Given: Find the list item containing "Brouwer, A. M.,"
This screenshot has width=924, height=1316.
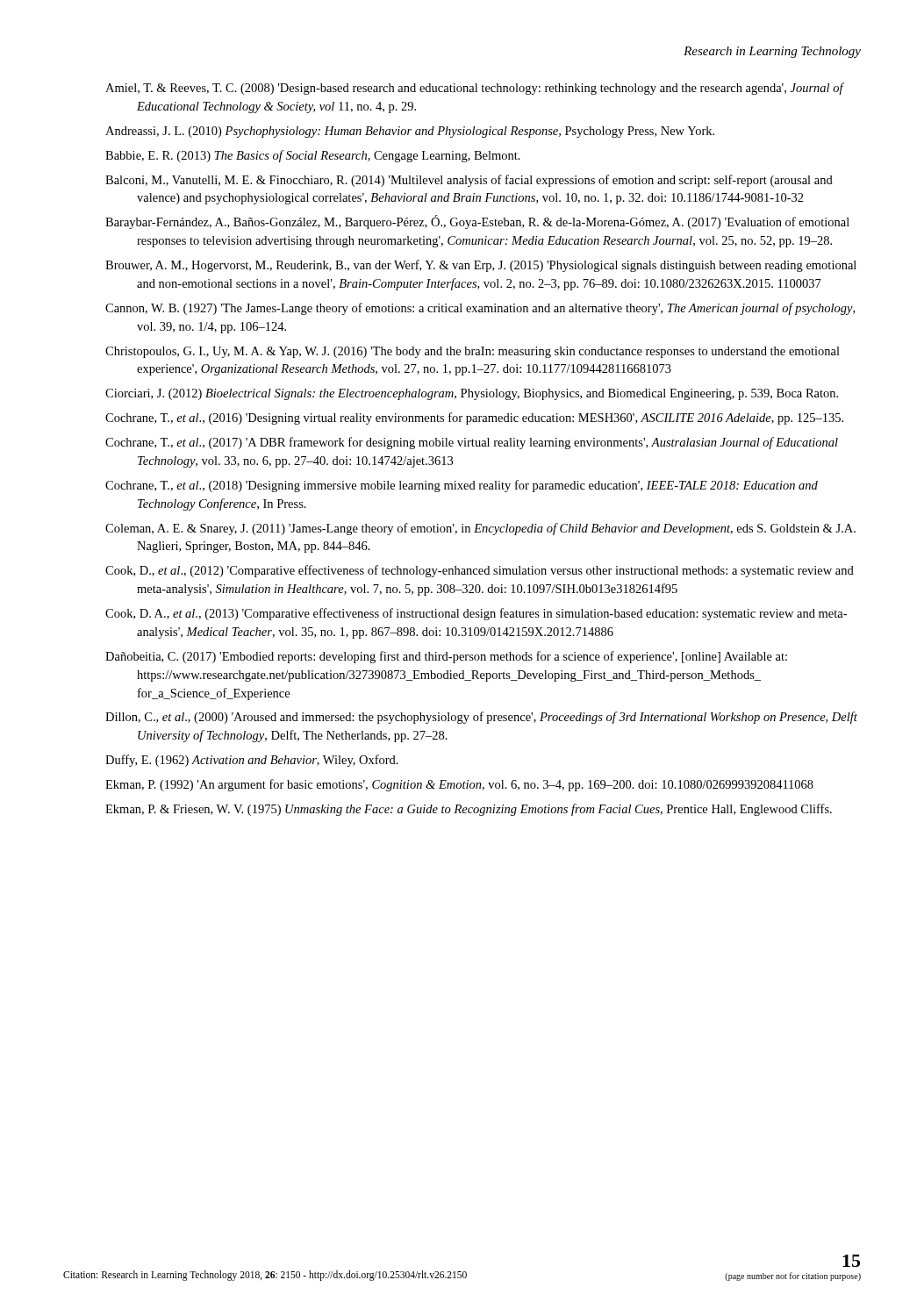Looking at the screenshot, I should click(481, 274).
